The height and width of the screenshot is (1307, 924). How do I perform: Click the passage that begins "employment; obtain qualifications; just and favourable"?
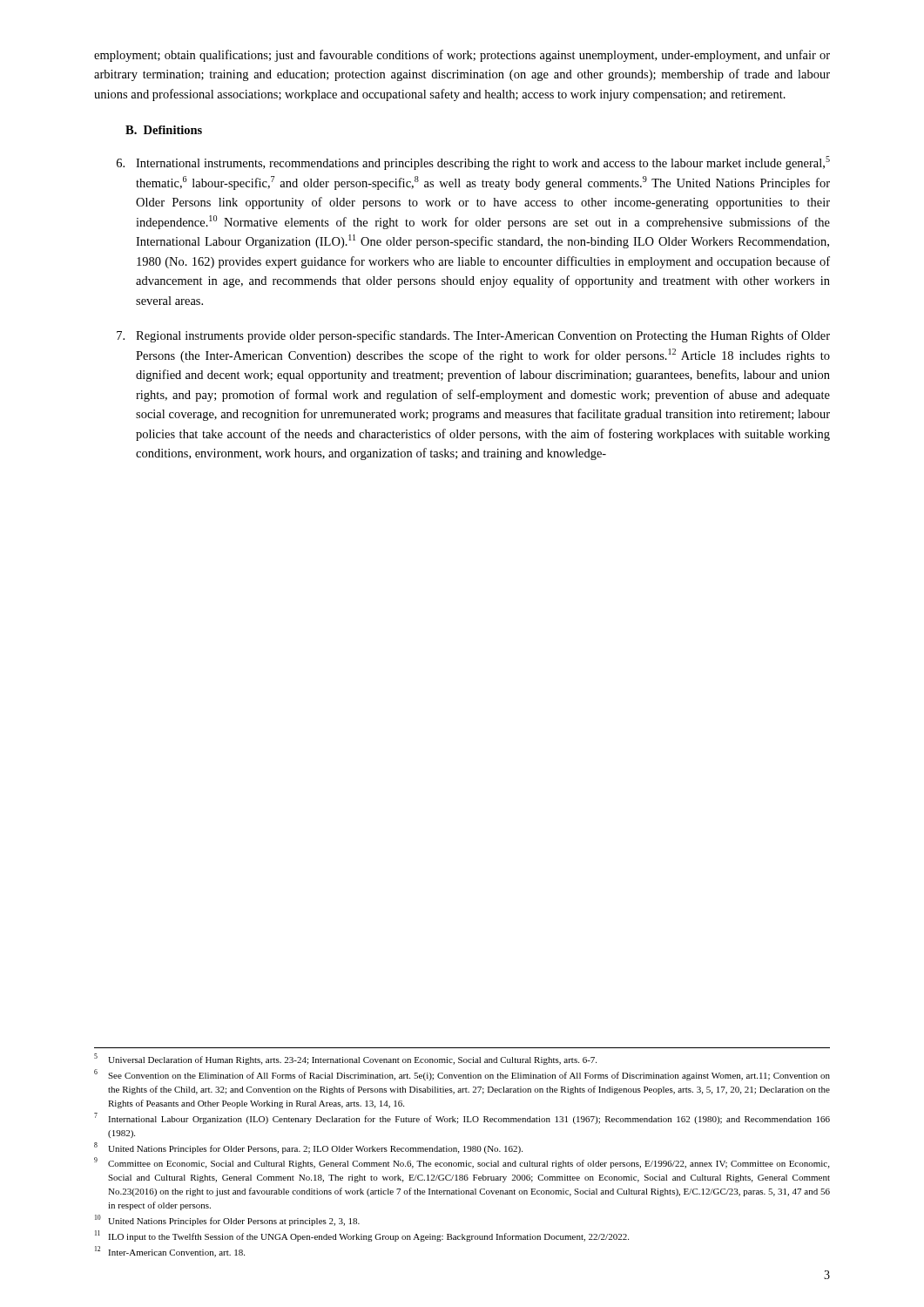[462, 74]
